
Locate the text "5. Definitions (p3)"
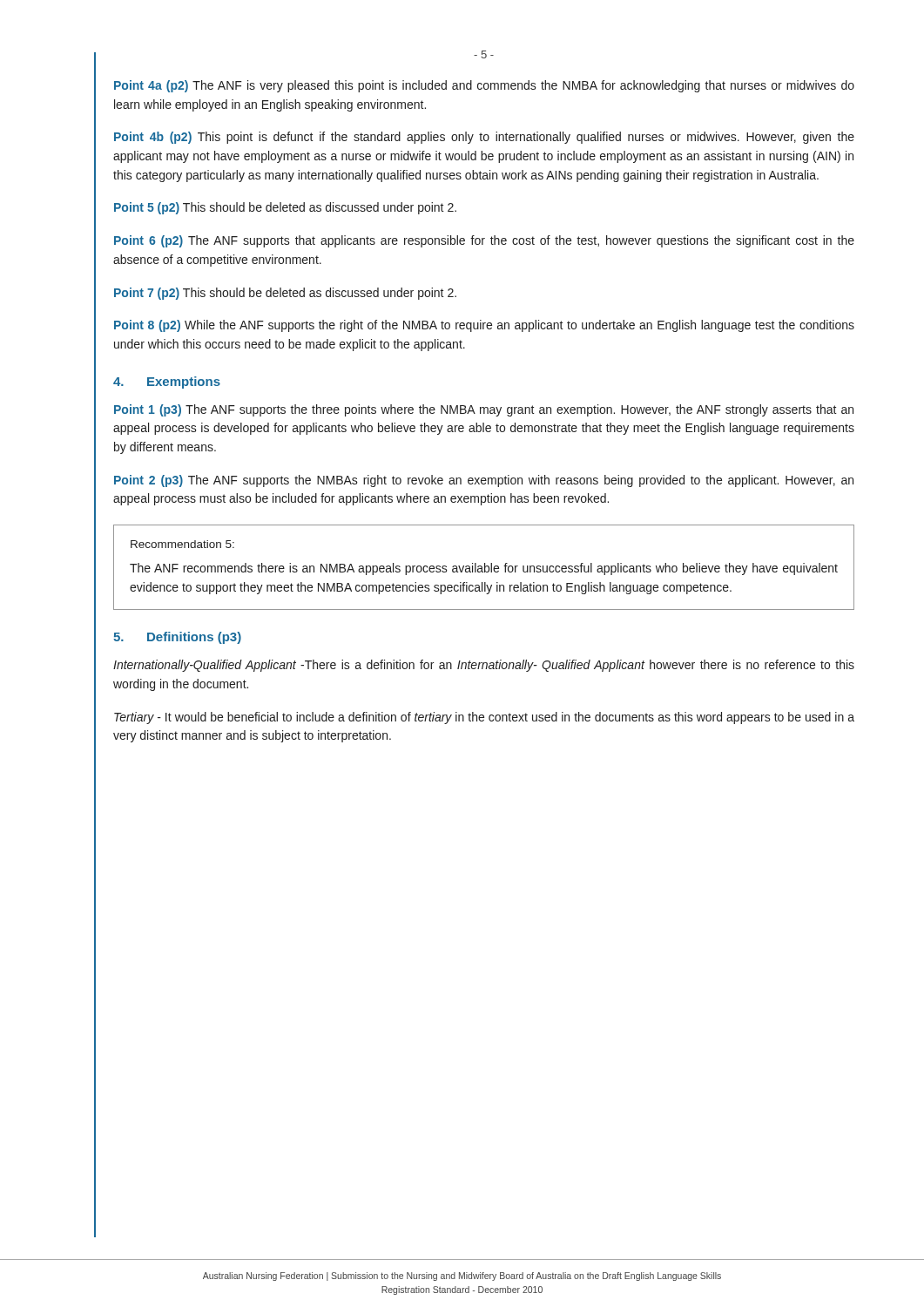[177, 637]
